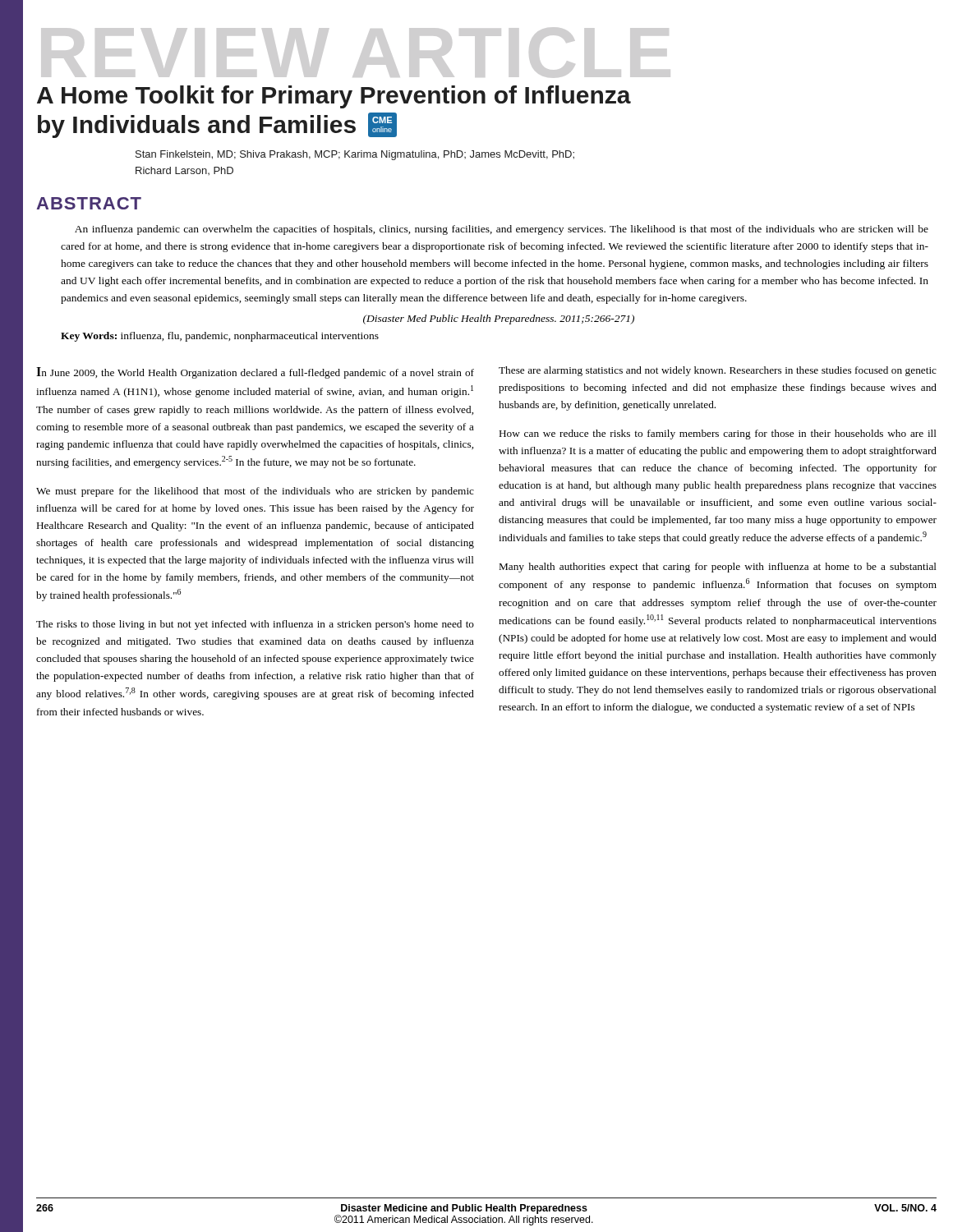Select the title
The image size is (953, 1232).
tap(486, 78)
